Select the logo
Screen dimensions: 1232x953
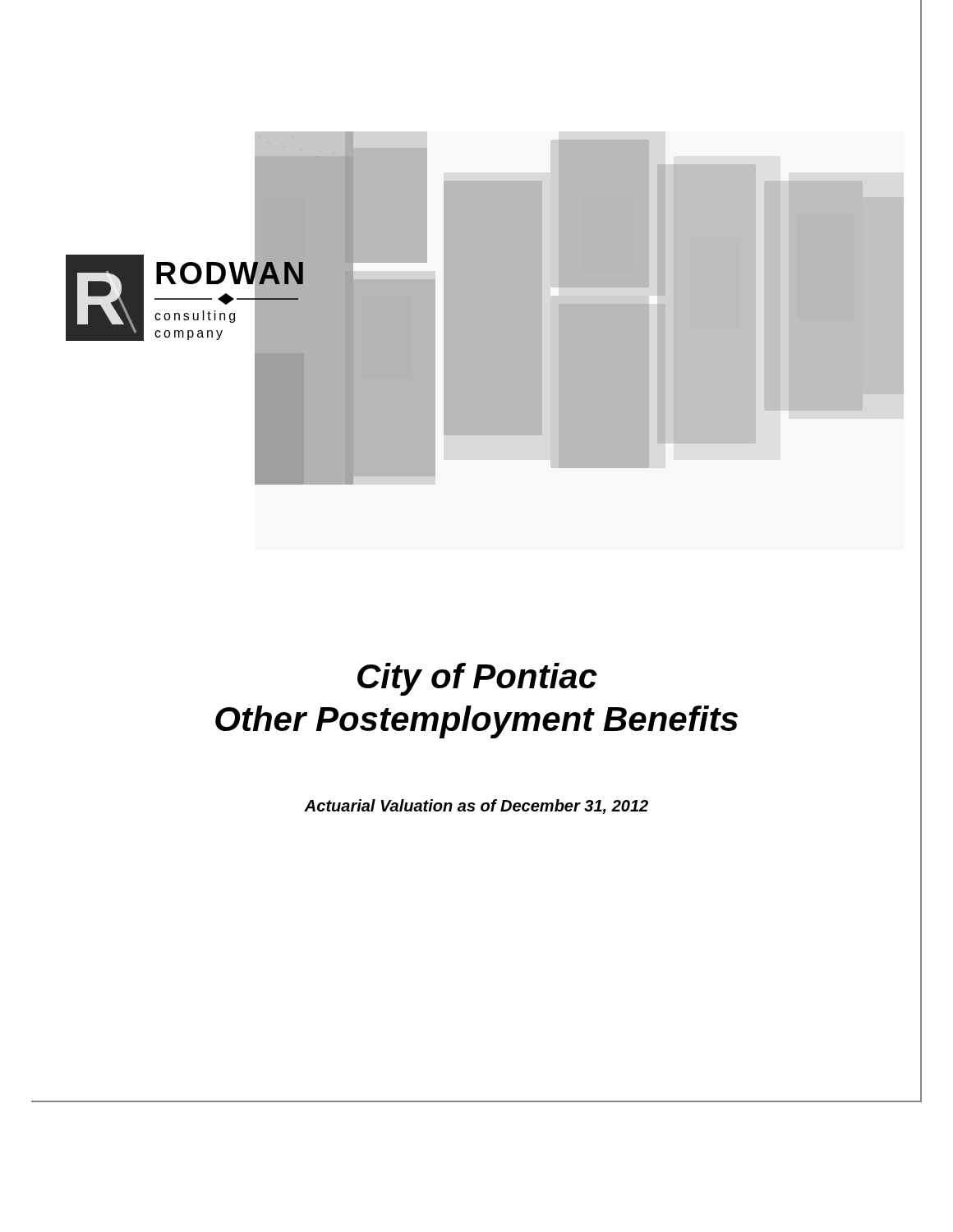point(186,300)
